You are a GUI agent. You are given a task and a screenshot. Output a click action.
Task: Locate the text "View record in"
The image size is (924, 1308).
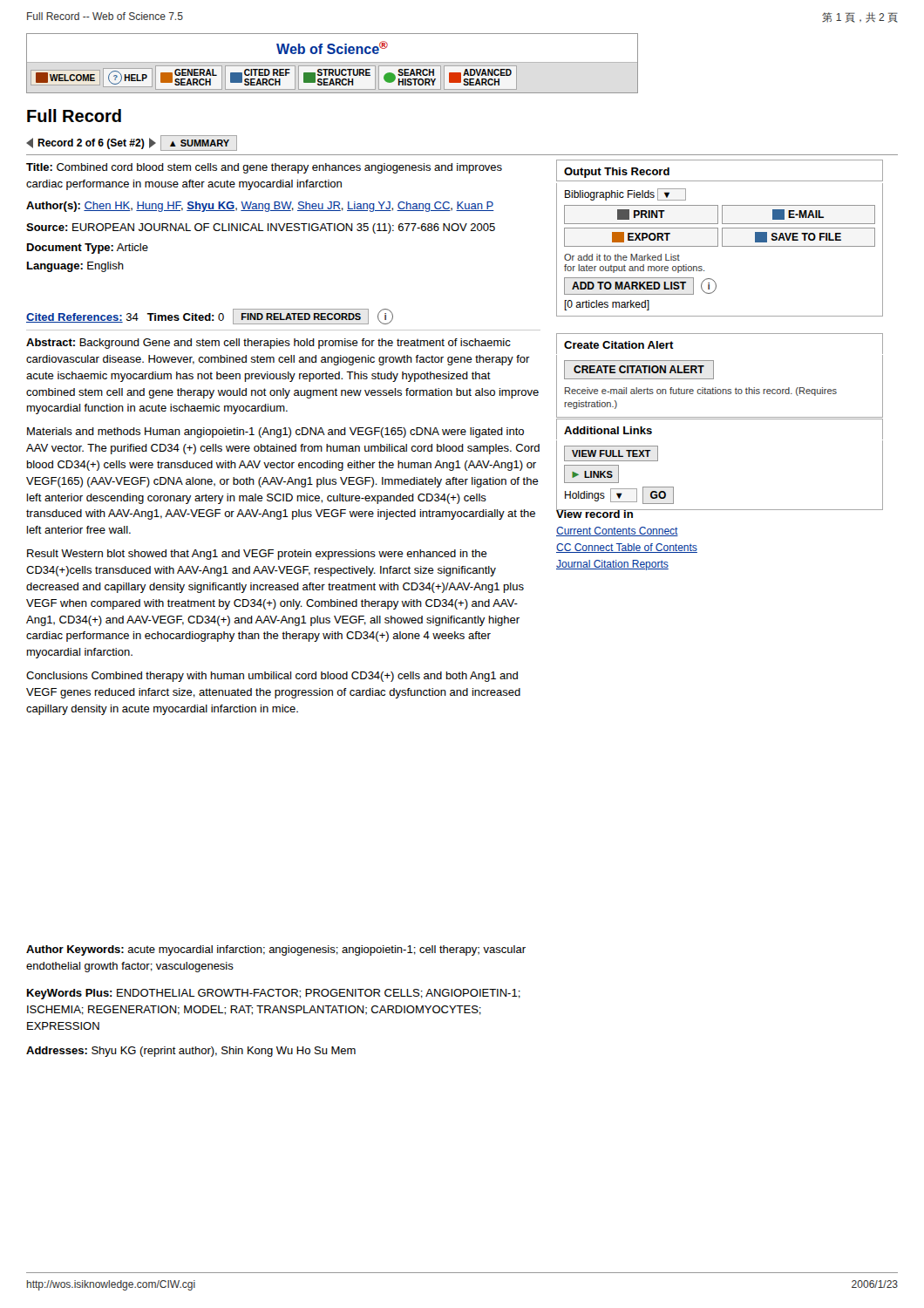pyautogui.click(x=595, y=514)
